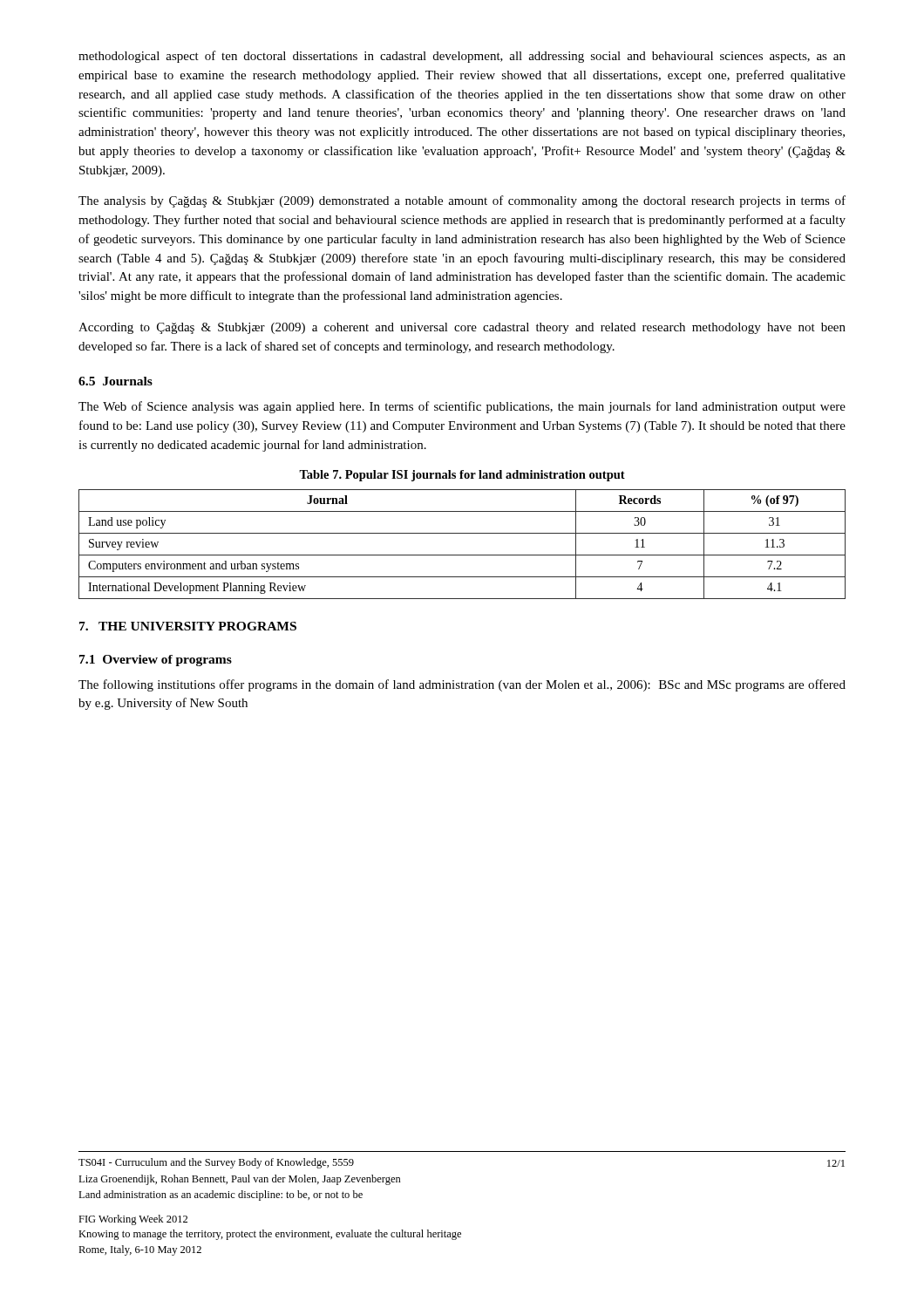Find the text block that says "The Web of Science"
The height and width of the screenshot is (1308, 924).
462,426
